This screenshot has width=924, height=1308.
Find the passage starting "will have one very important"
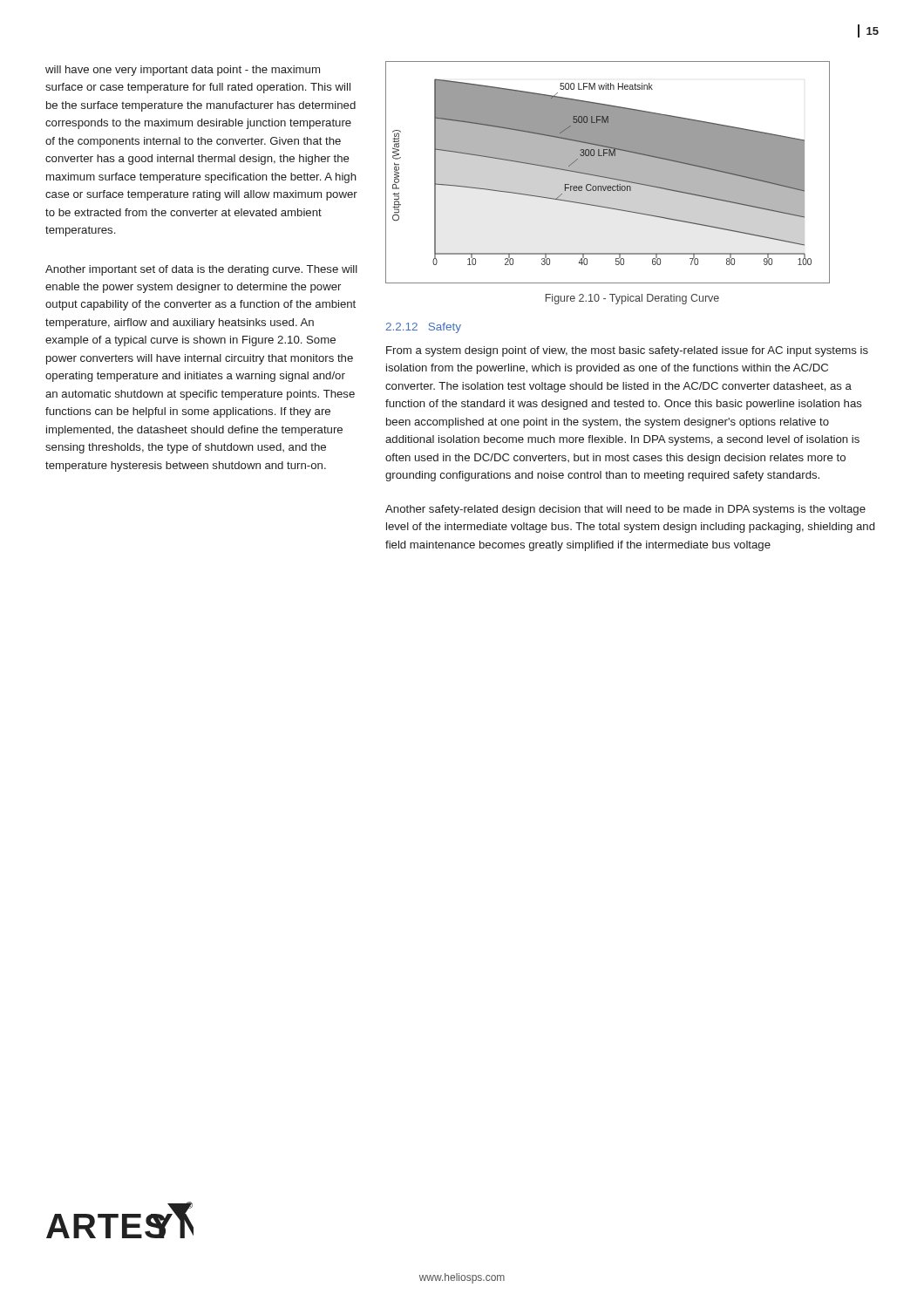201,150
